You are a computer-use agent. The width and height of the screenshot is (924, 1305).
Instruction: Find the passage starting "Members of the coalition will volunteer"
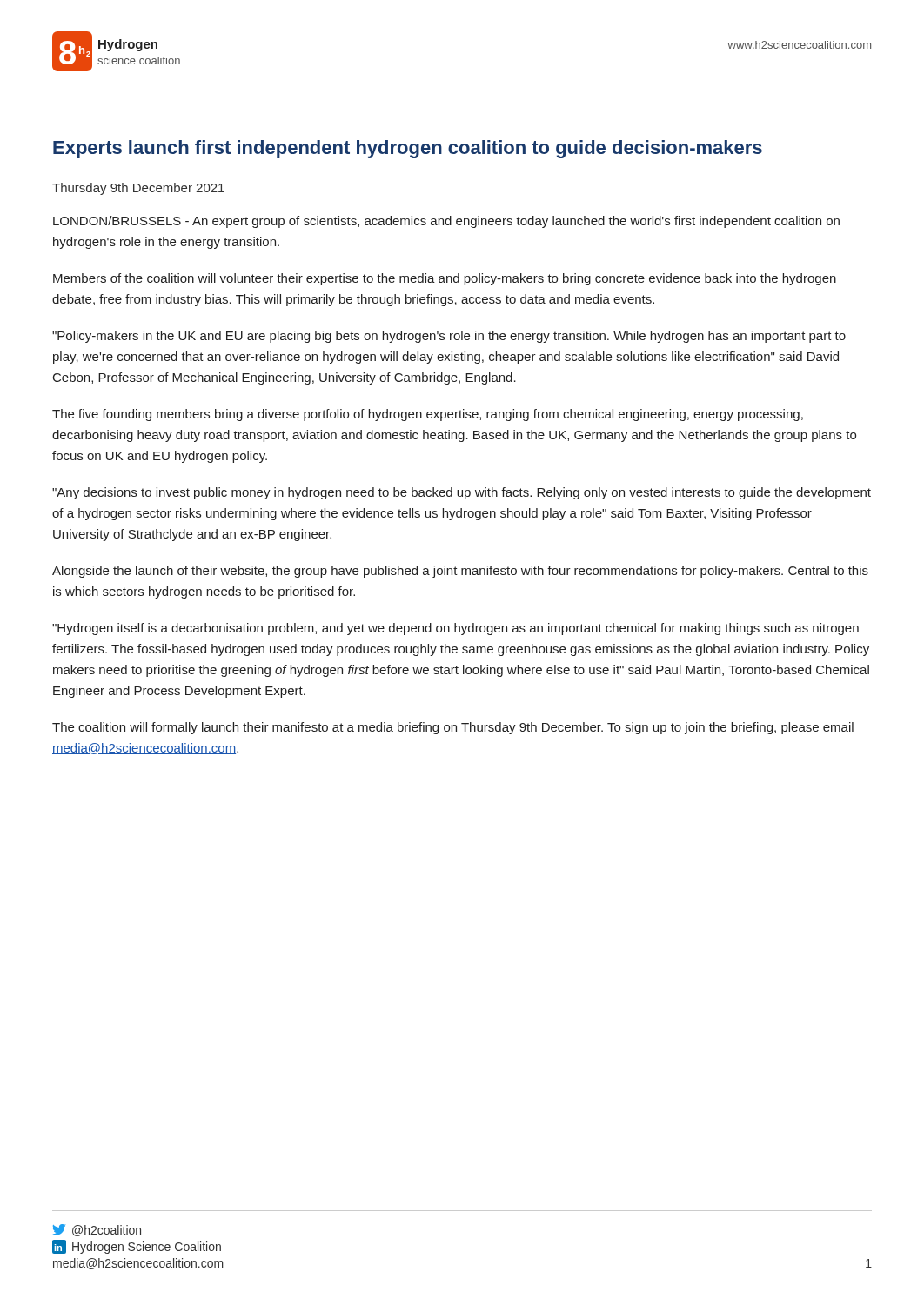click(x=444, y=288)
